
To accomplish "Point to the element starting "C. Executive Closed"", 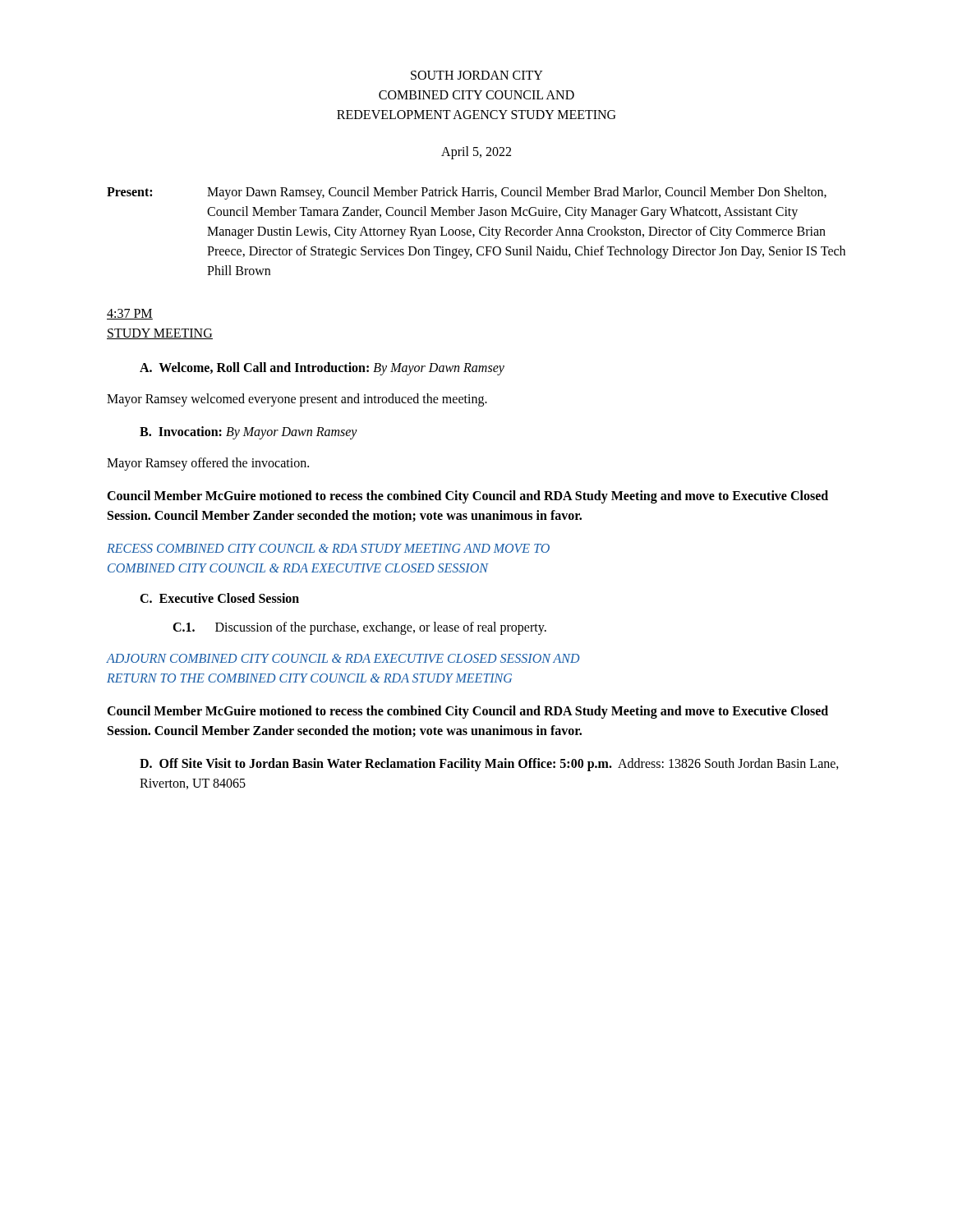I will point(219,598).
